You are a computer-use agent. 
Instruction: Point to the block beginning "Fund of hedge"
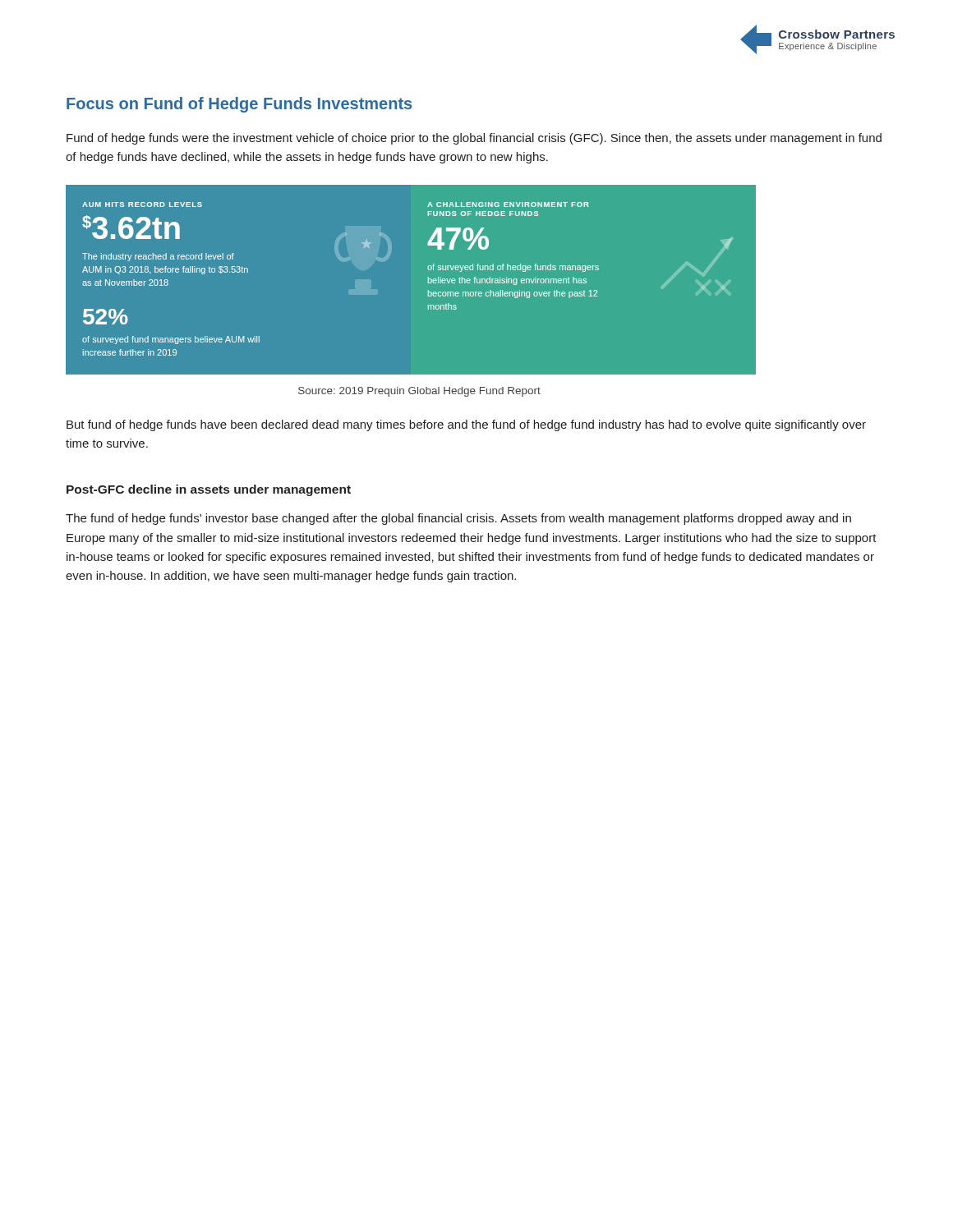click(476, 147)
